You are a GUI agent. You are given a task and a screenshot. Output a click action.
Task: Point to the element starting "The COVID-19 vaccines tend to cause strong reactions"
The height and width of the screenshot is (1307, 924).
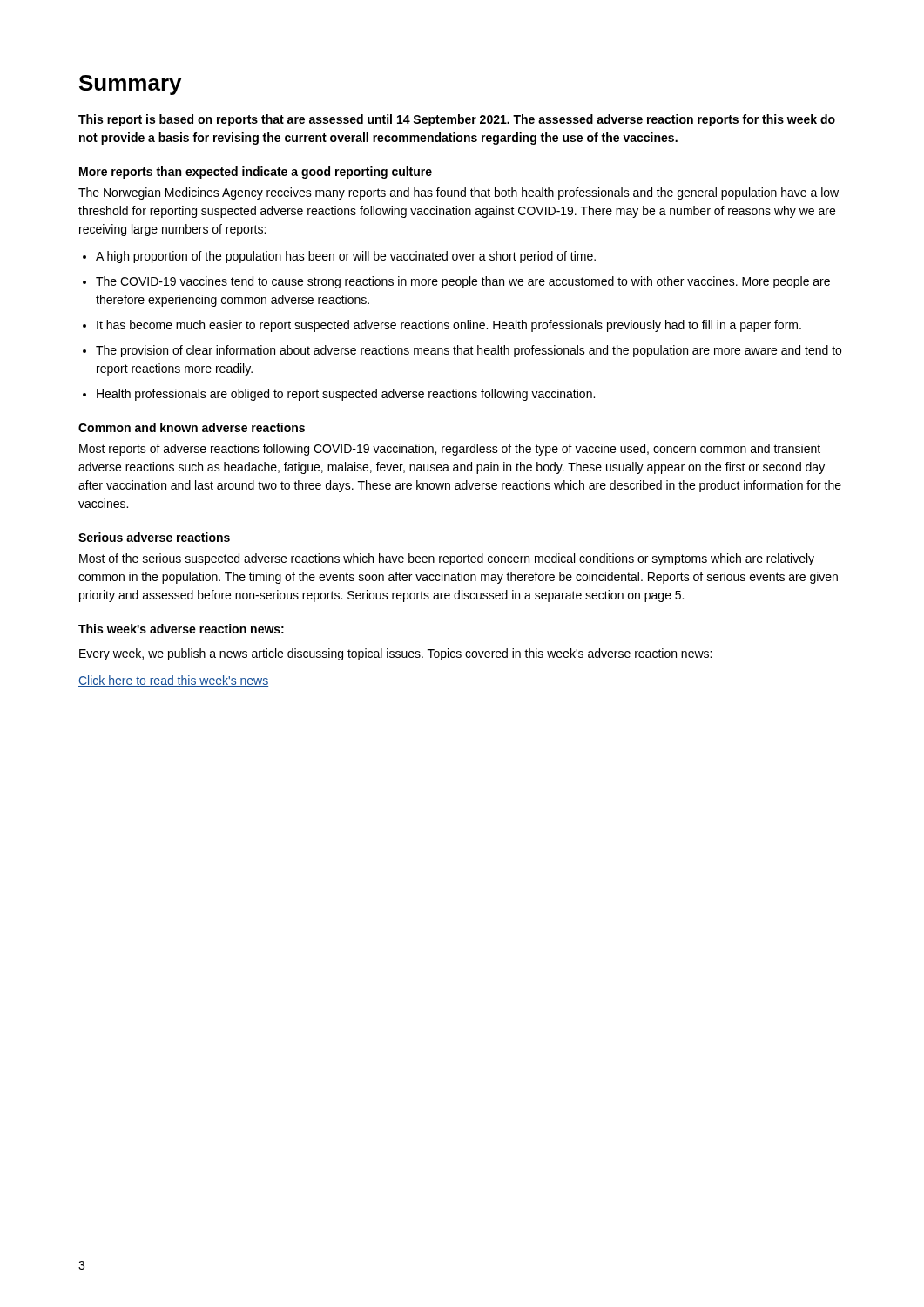coord(463,291)
